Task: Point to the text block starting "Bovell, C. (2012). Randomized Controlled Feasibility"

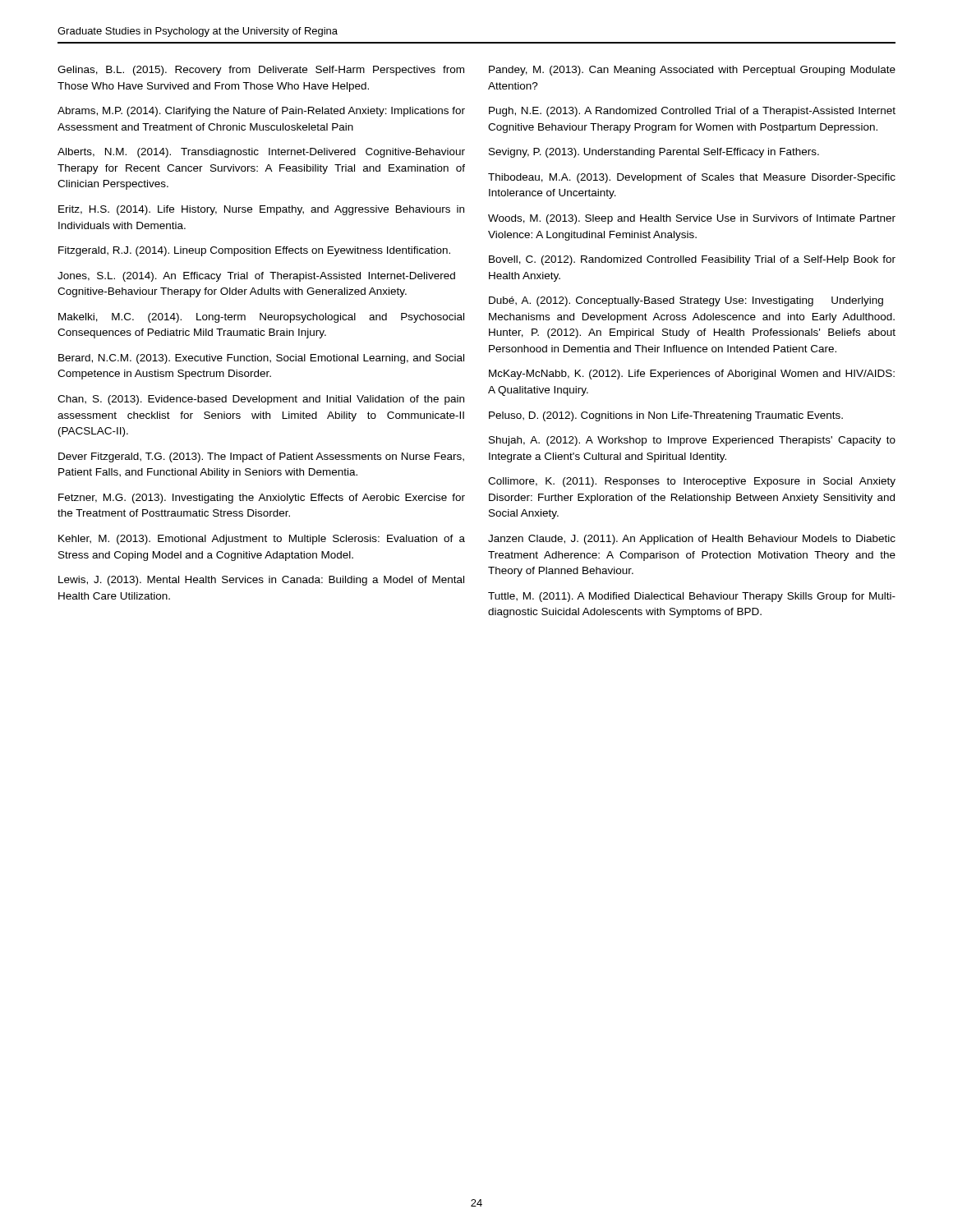Action: pyautogui.click(x=692, y=267)
